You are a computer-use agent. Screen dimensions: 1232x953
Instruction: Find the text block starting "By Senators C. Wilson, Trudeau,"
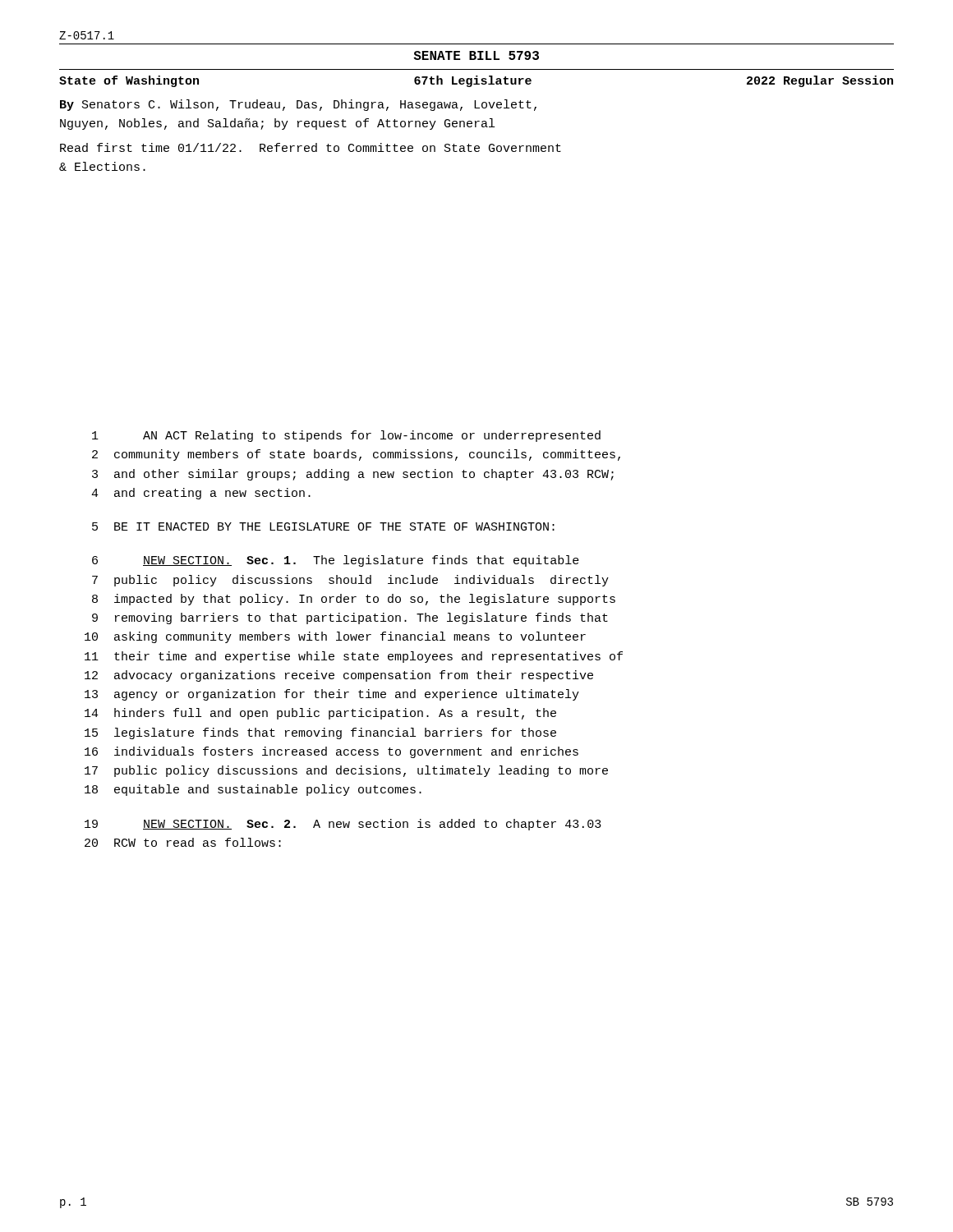(x=300, y=115)
